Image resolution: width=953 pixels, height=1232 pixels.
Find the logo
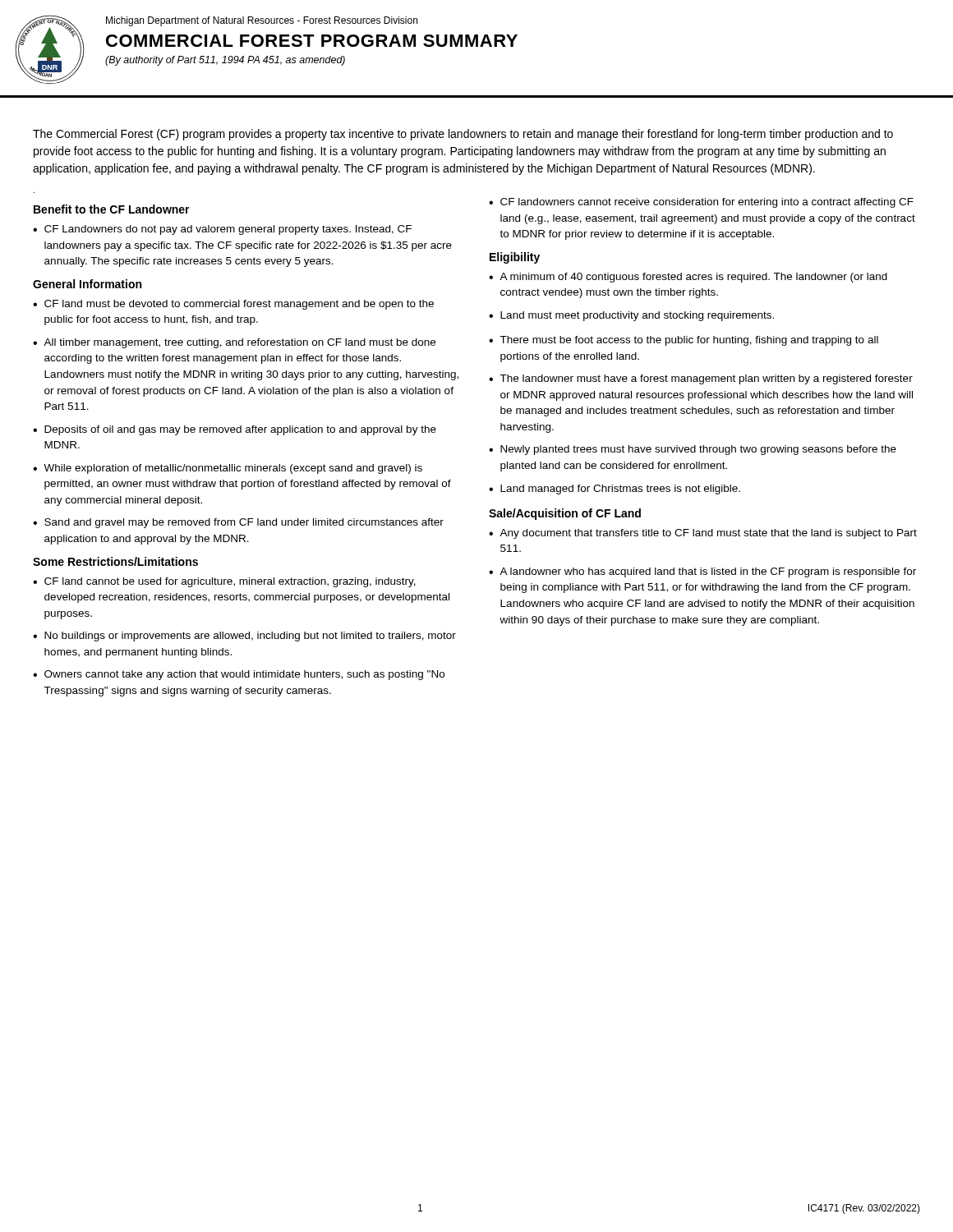(x=52, y=51)
